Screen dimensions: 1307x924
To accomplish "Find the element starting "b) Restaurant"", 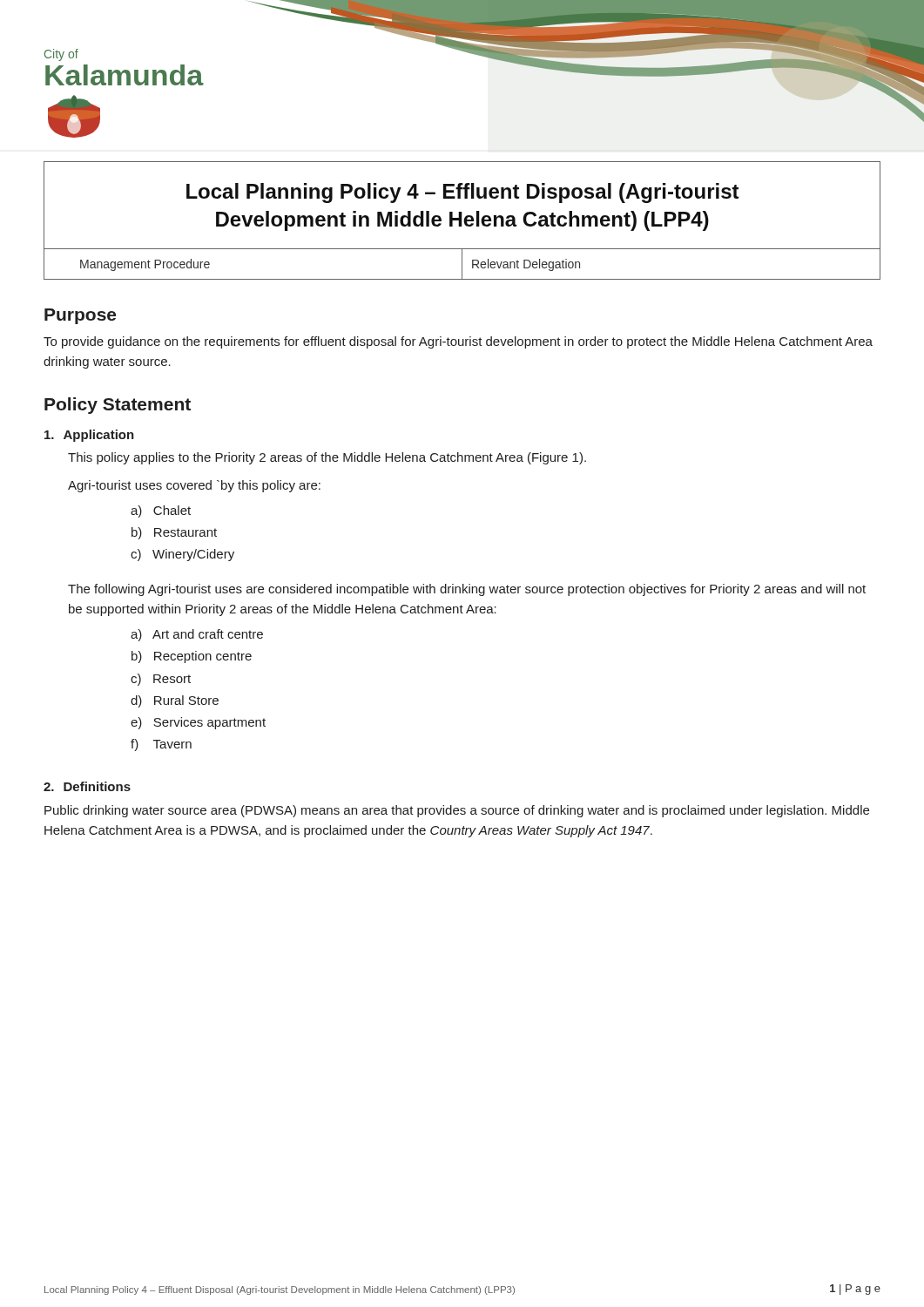I will tap(174, 532).
